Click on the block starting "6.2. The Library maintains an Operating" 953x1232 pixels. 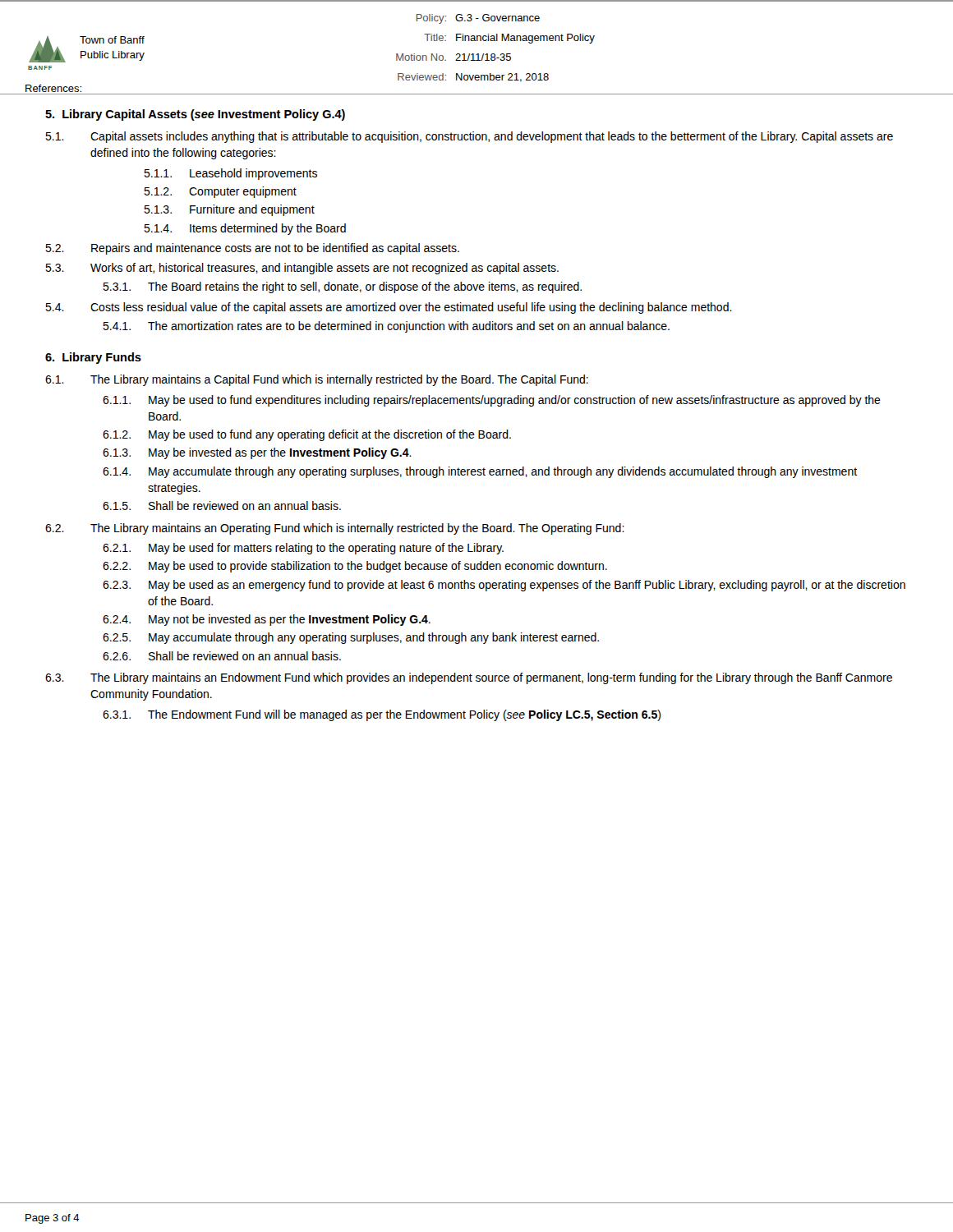pyautogui.click(x=335, y=528)
